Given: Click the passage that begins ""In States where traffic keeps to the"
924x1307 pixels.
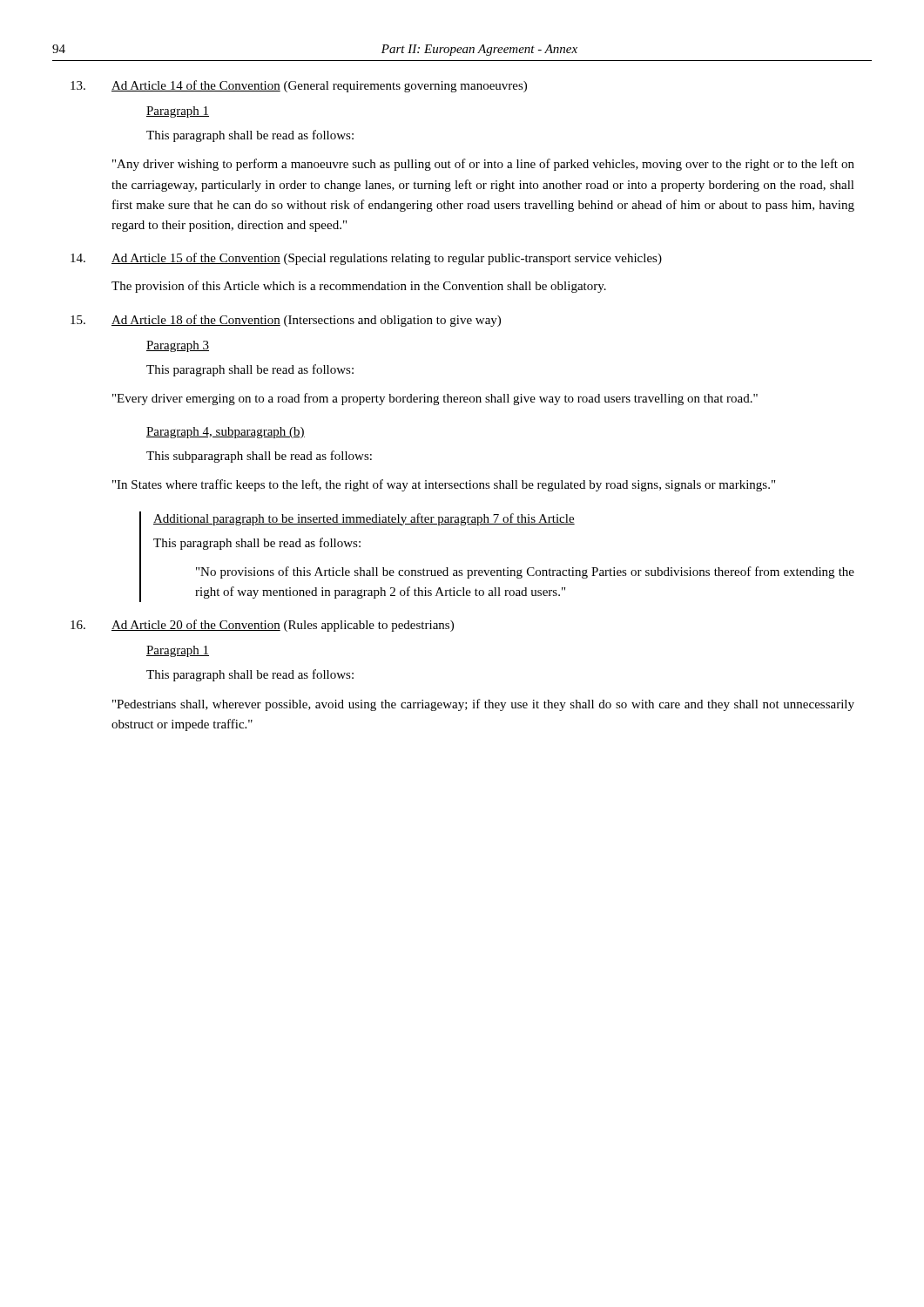Looking at the screenshot, I should (x=444, y=485).
